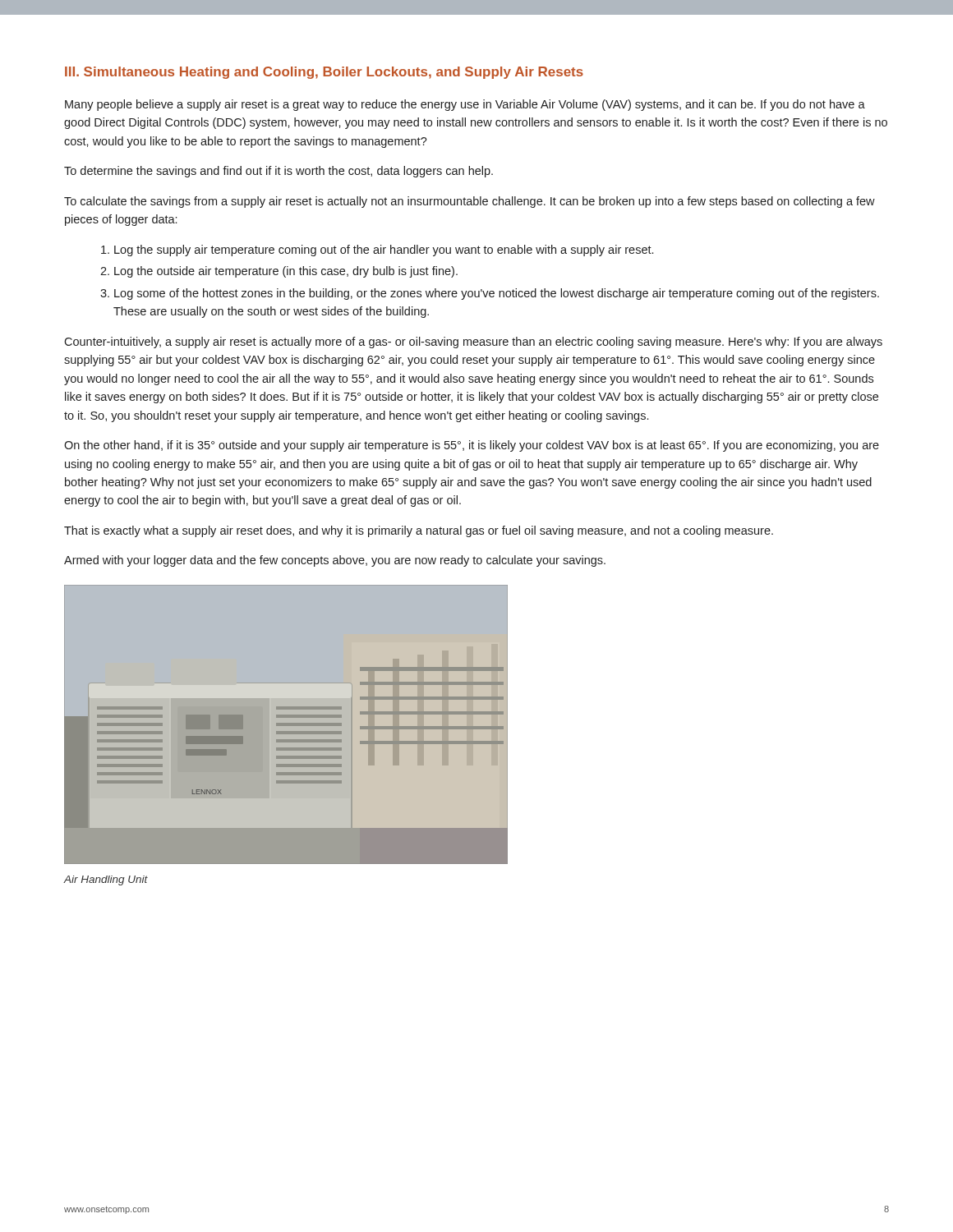Image resolution: width=953 pixels, height=1232 pixels.
Task: Select the list item that reads "Log the supply air temperature coming out"
Action: click(x=384, y=250)
